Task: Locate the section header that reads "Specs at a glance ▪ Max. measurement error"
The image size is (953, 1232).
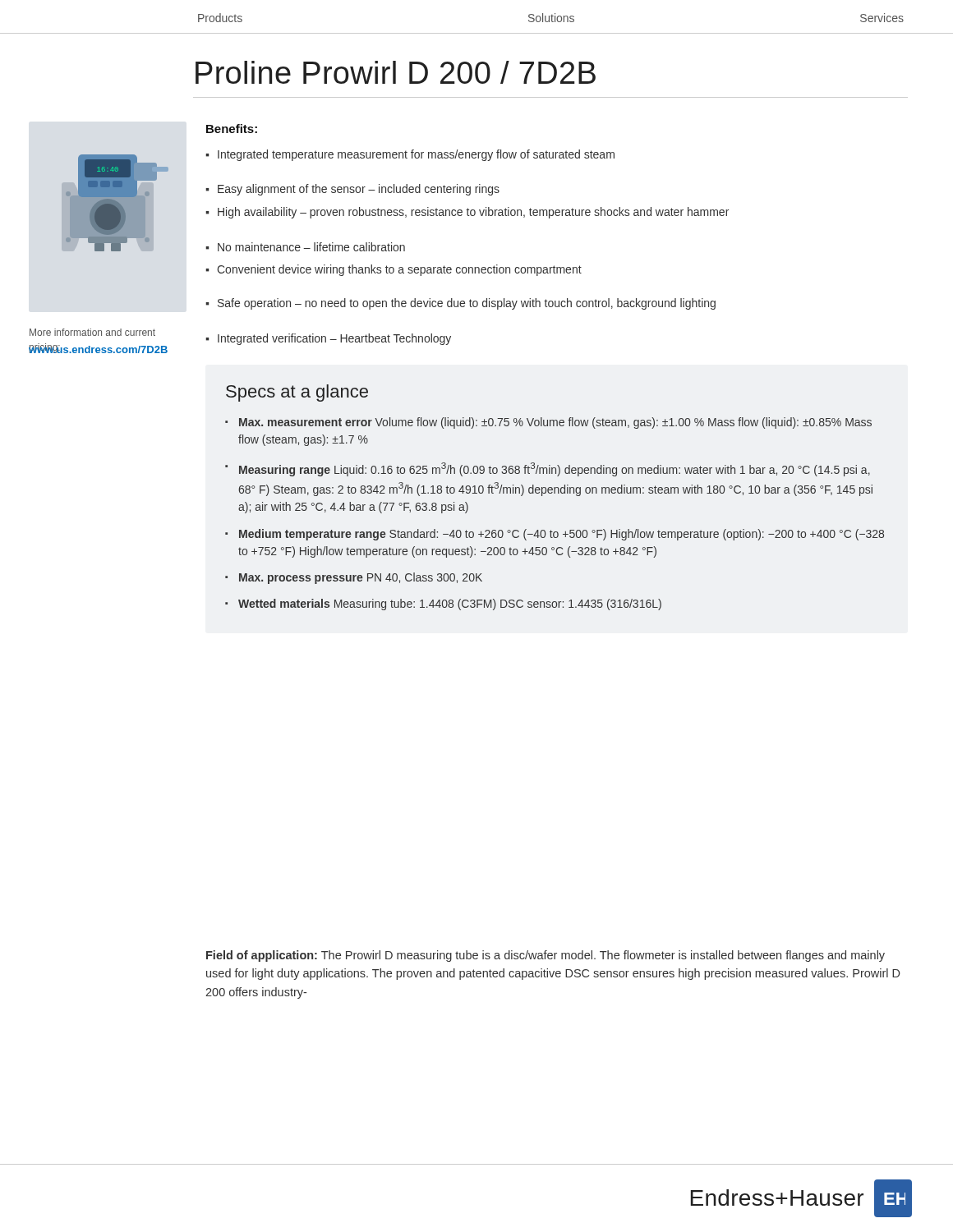Action: tap(557, 497)
